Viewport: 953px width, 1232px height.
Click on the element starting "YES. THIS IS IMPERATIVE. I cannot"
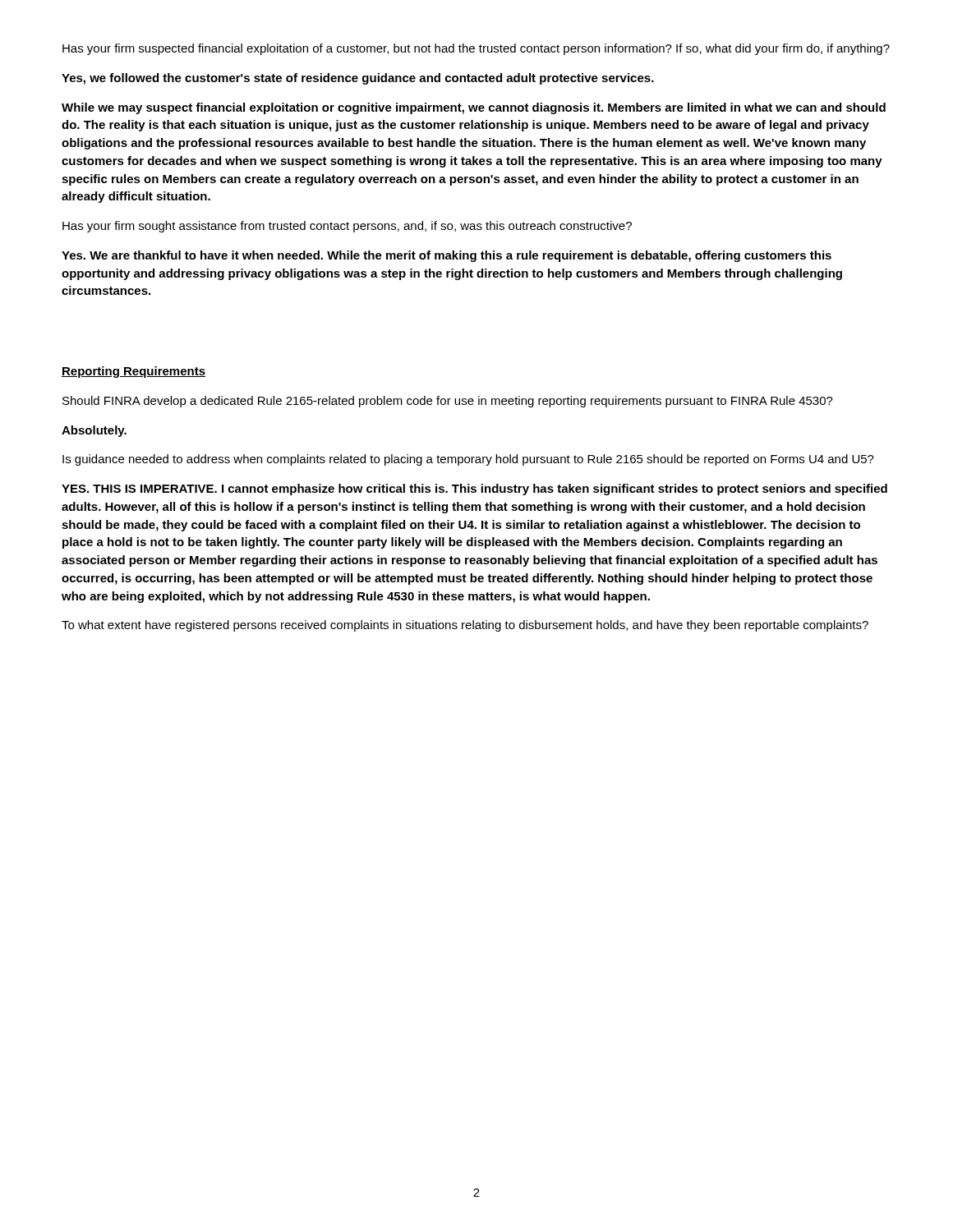475,542
